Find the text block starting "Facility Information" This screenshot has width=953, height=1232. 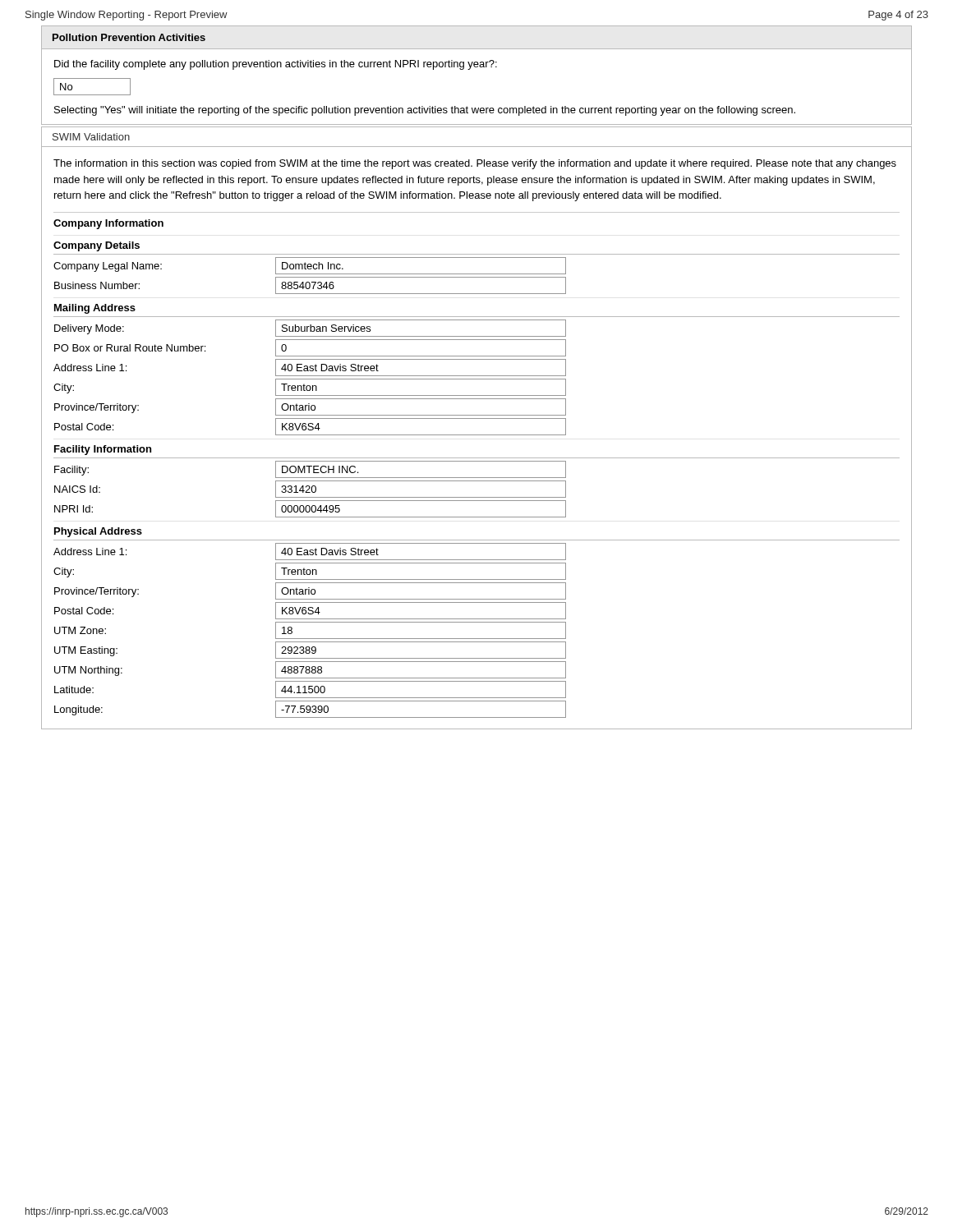pos(103,448)
